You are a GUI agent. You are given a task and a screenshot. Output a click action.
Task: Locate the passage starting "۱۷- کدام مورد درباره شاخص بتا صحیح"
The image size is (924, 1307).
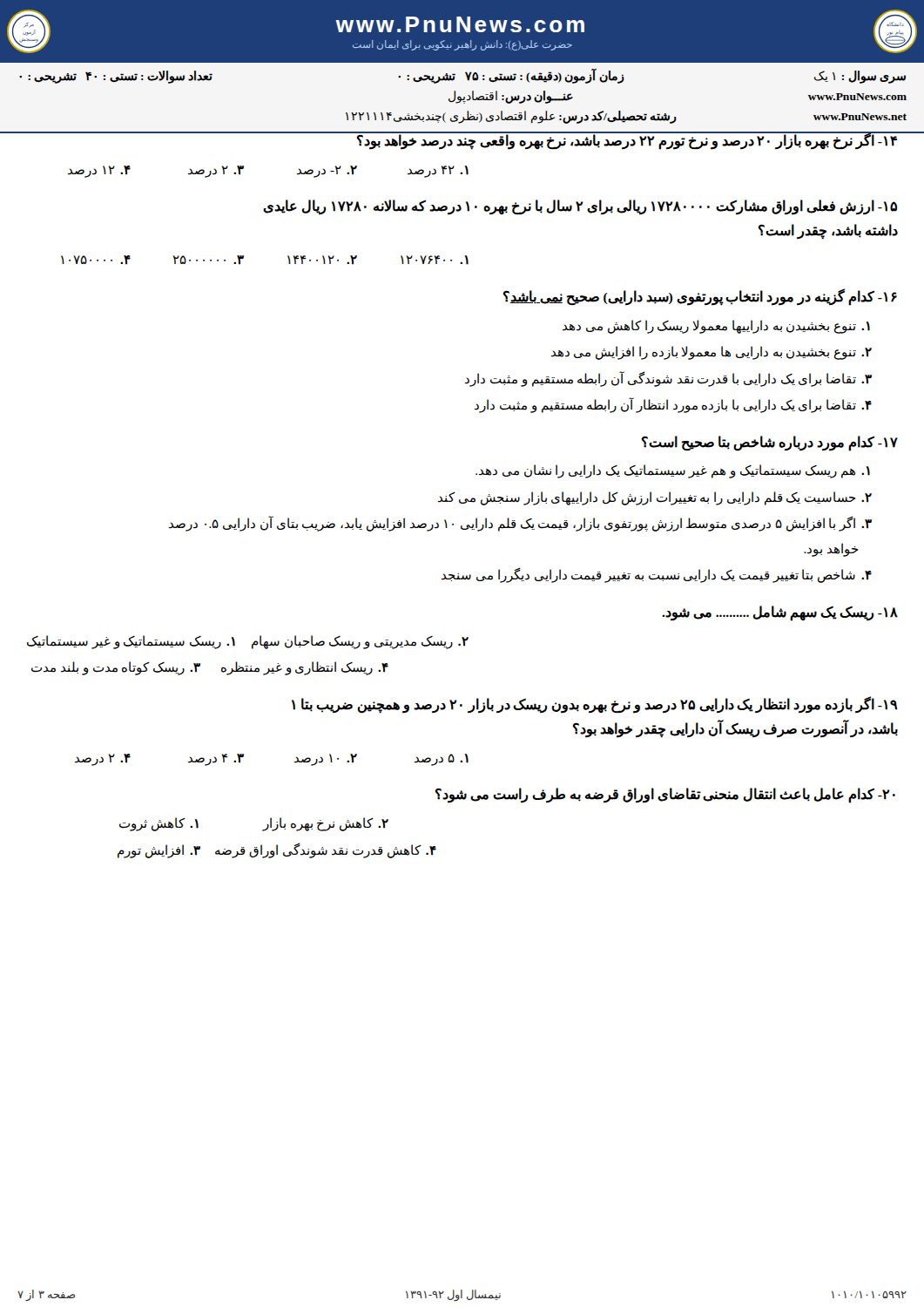[462, 509]
